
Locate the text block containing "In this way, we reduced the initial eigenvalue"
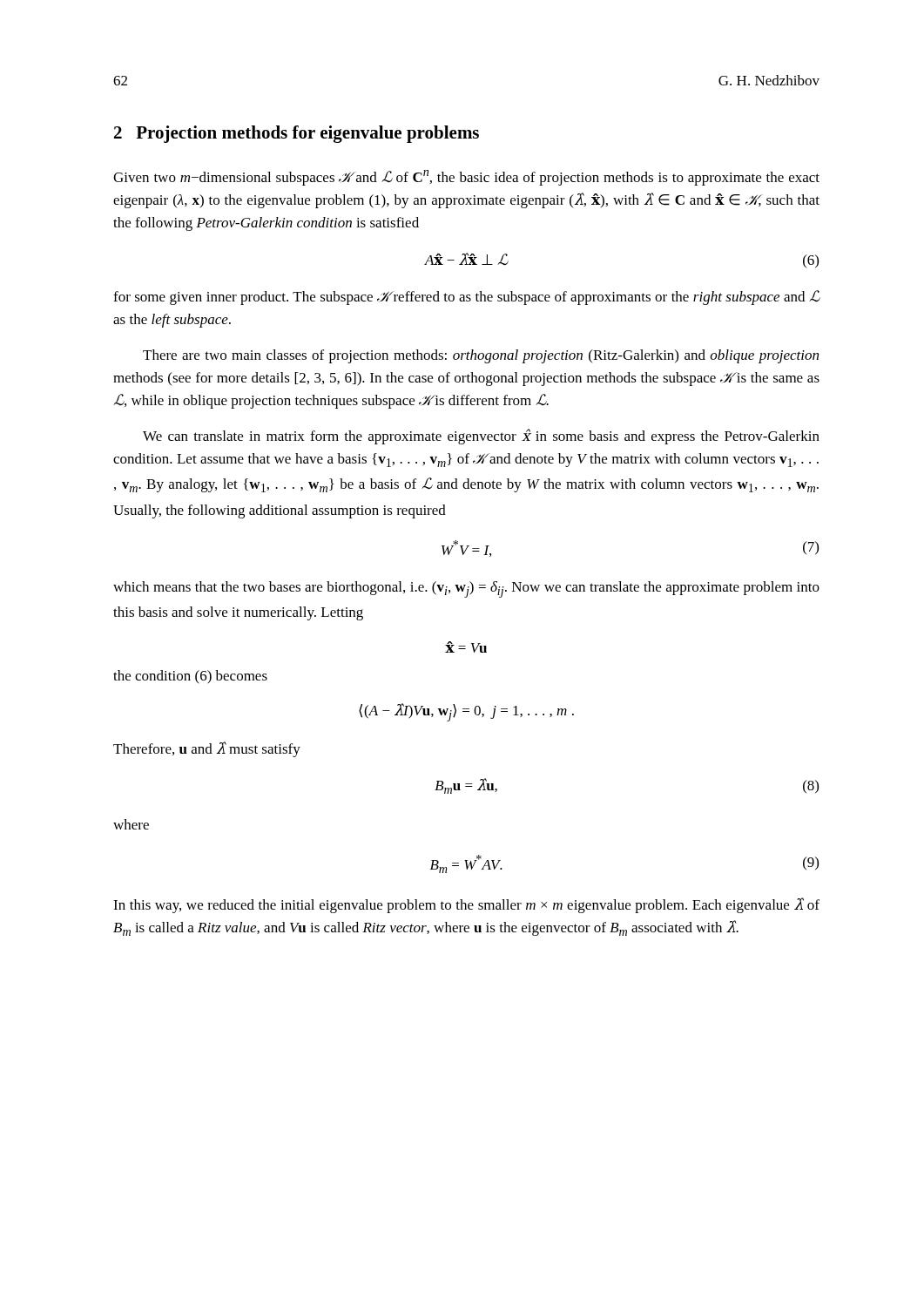coord(466,918)
